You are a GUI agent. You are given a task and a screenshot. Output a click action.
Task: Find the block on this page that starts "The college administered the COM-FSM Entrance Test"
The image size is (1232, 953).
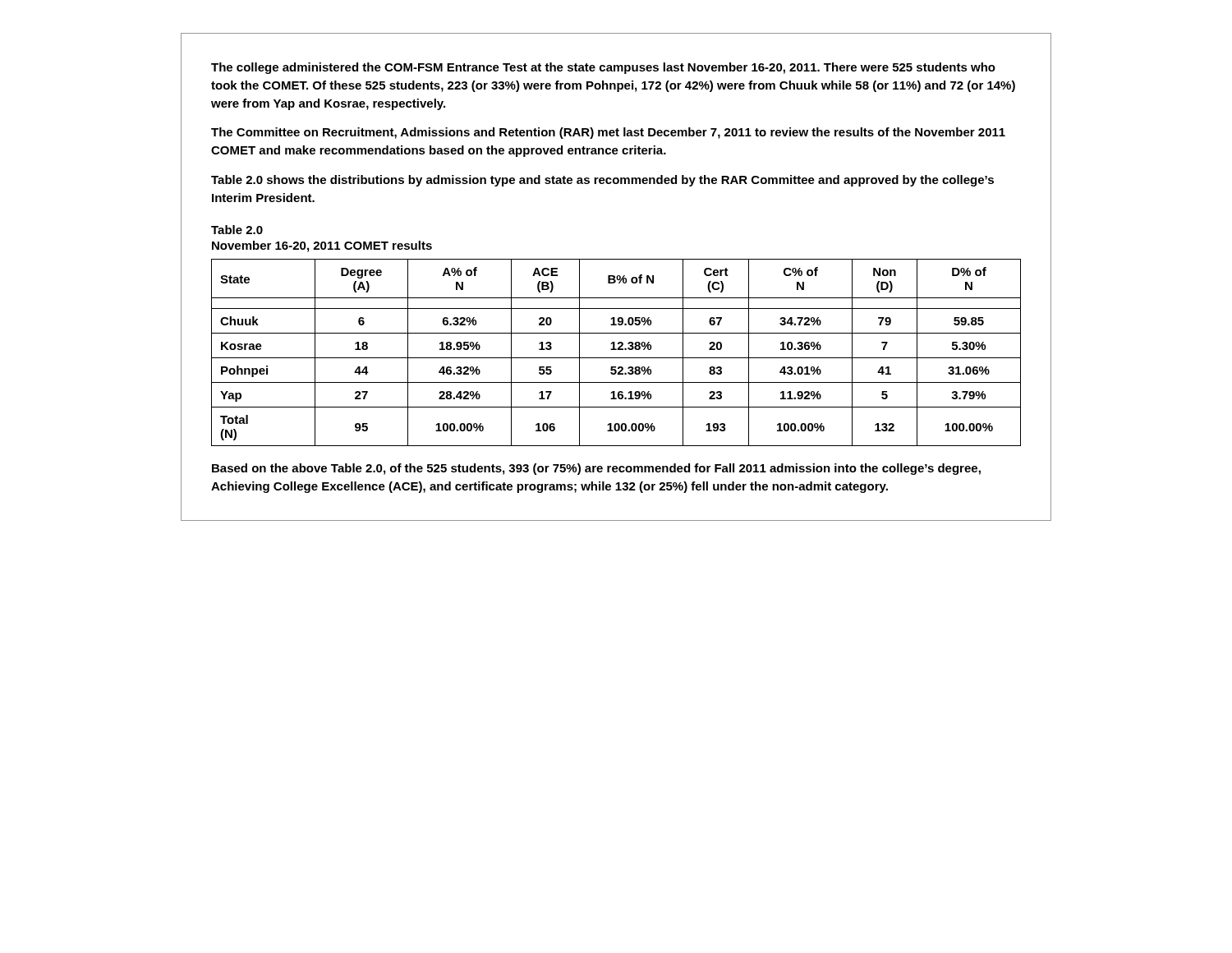click(x=613, y=85)
